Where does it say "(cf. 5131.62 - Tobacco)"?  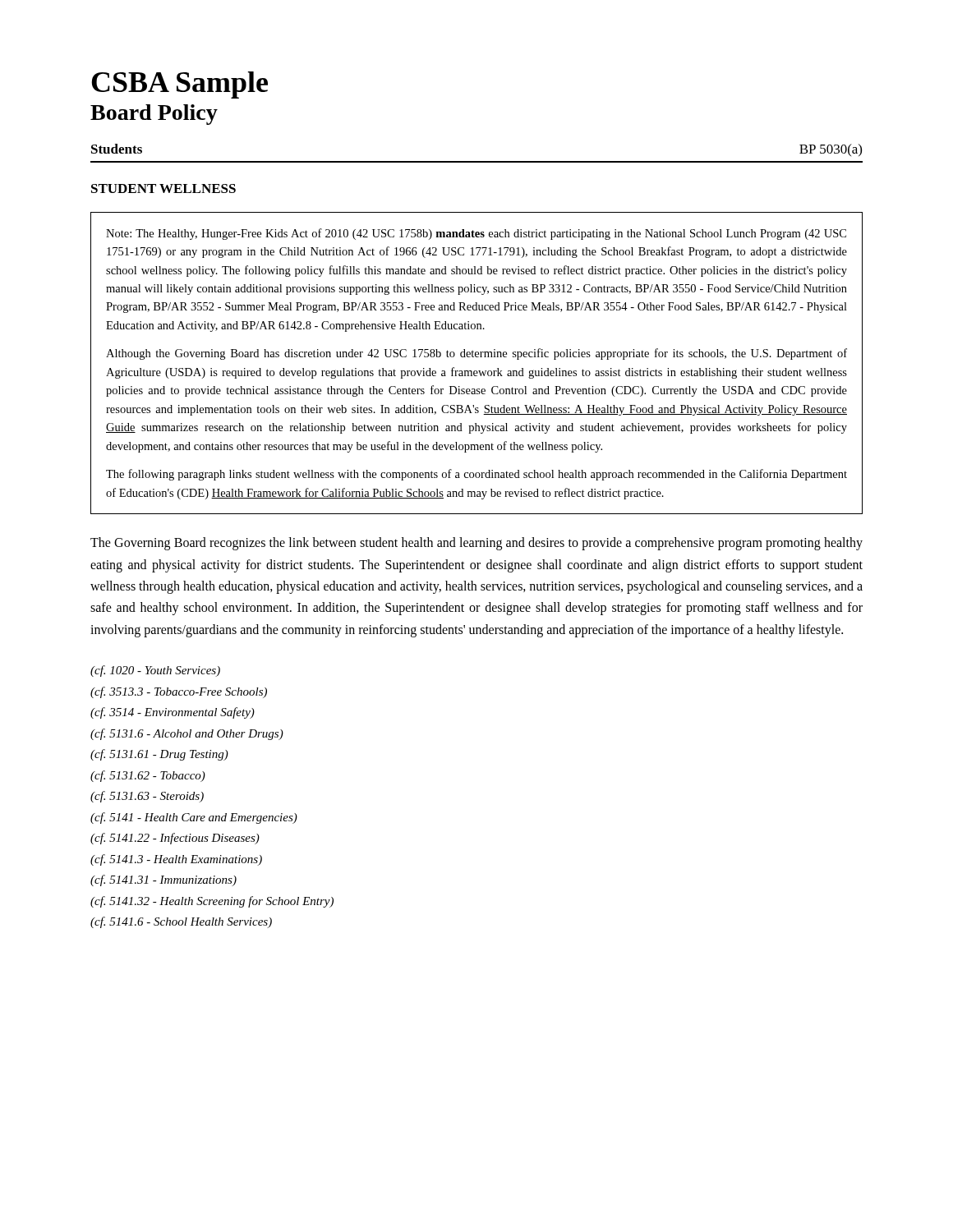[148, 776]
